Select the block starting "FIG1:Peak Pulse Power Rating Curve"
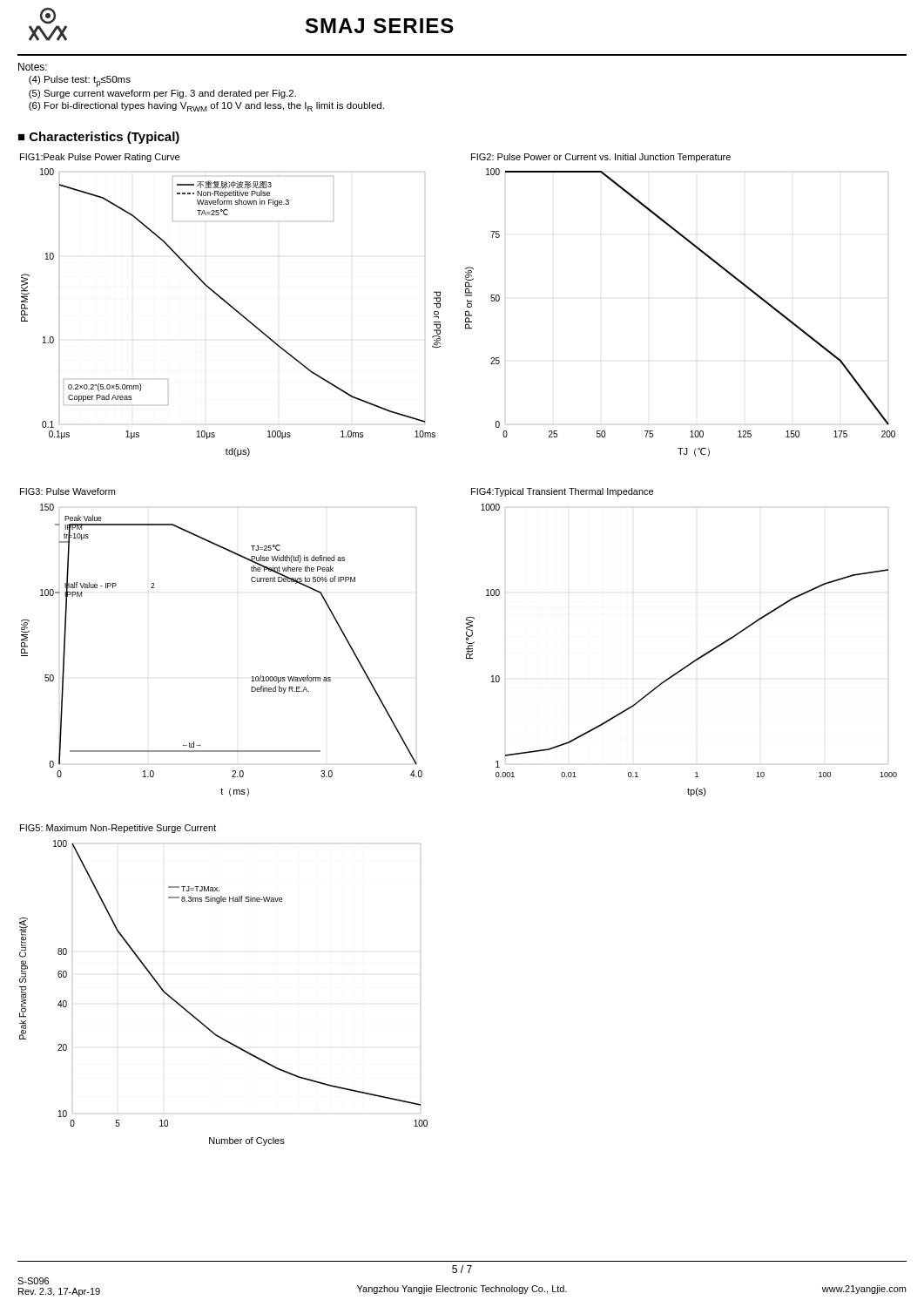 click(100, 157)
